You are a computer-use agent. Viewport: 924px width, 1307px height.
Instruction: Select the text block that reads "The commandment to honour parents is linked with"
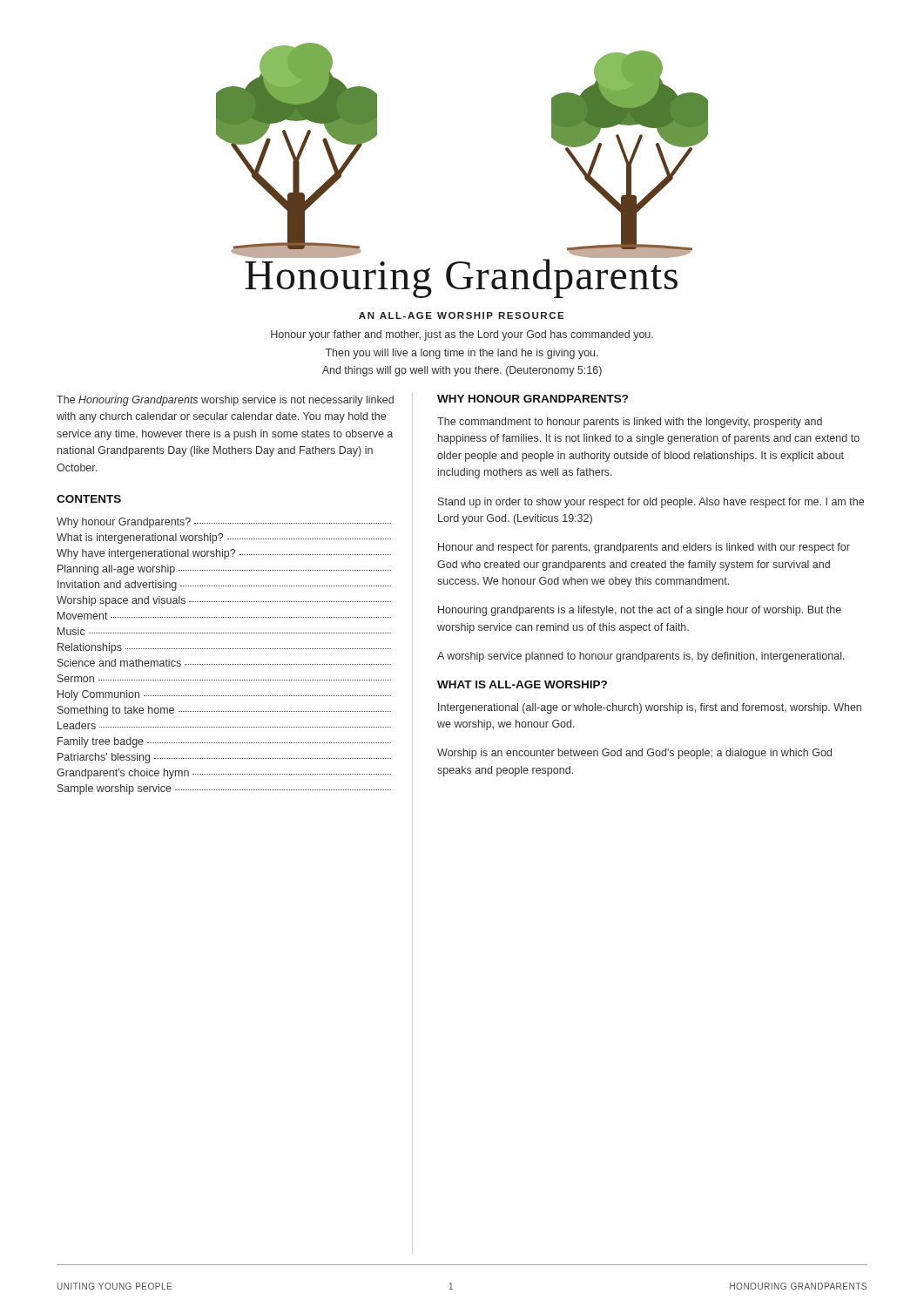click(x=648, y=447)
